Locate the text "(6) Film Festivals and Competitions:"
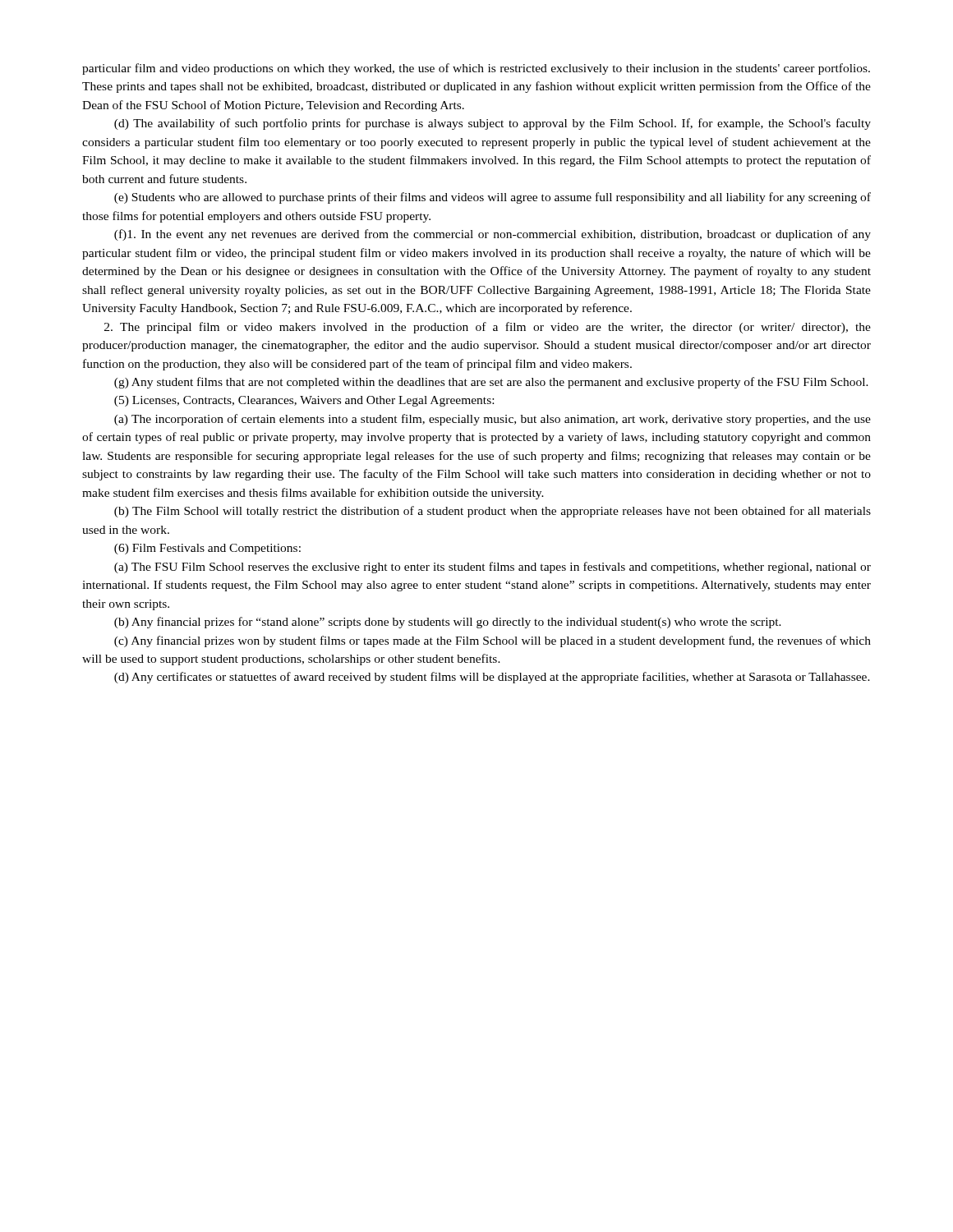The height and width of the screenshot is (1232, 953). coord(207,549)
